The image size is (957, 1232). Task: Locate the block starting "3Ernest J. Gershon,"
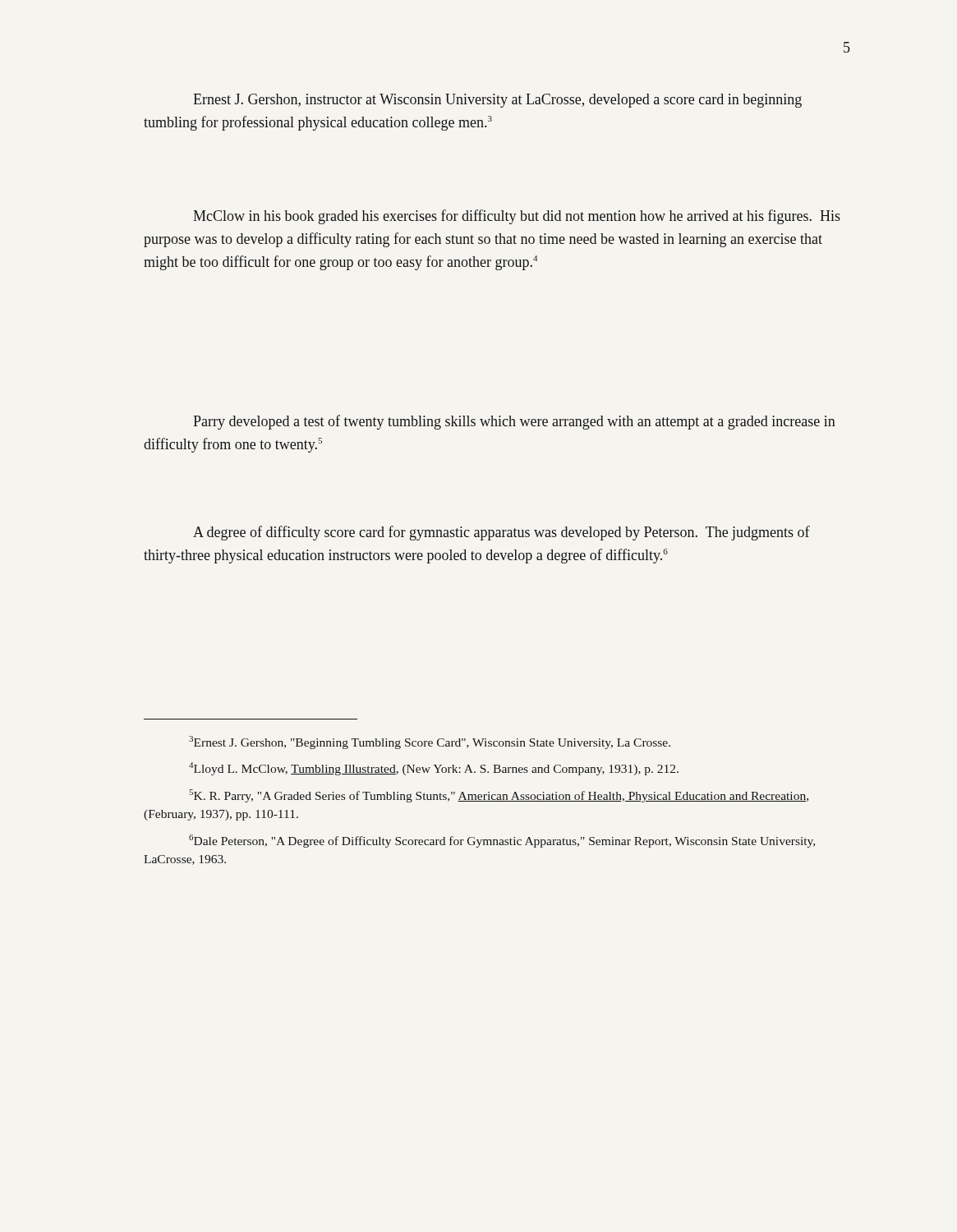(x=497, y=801)
